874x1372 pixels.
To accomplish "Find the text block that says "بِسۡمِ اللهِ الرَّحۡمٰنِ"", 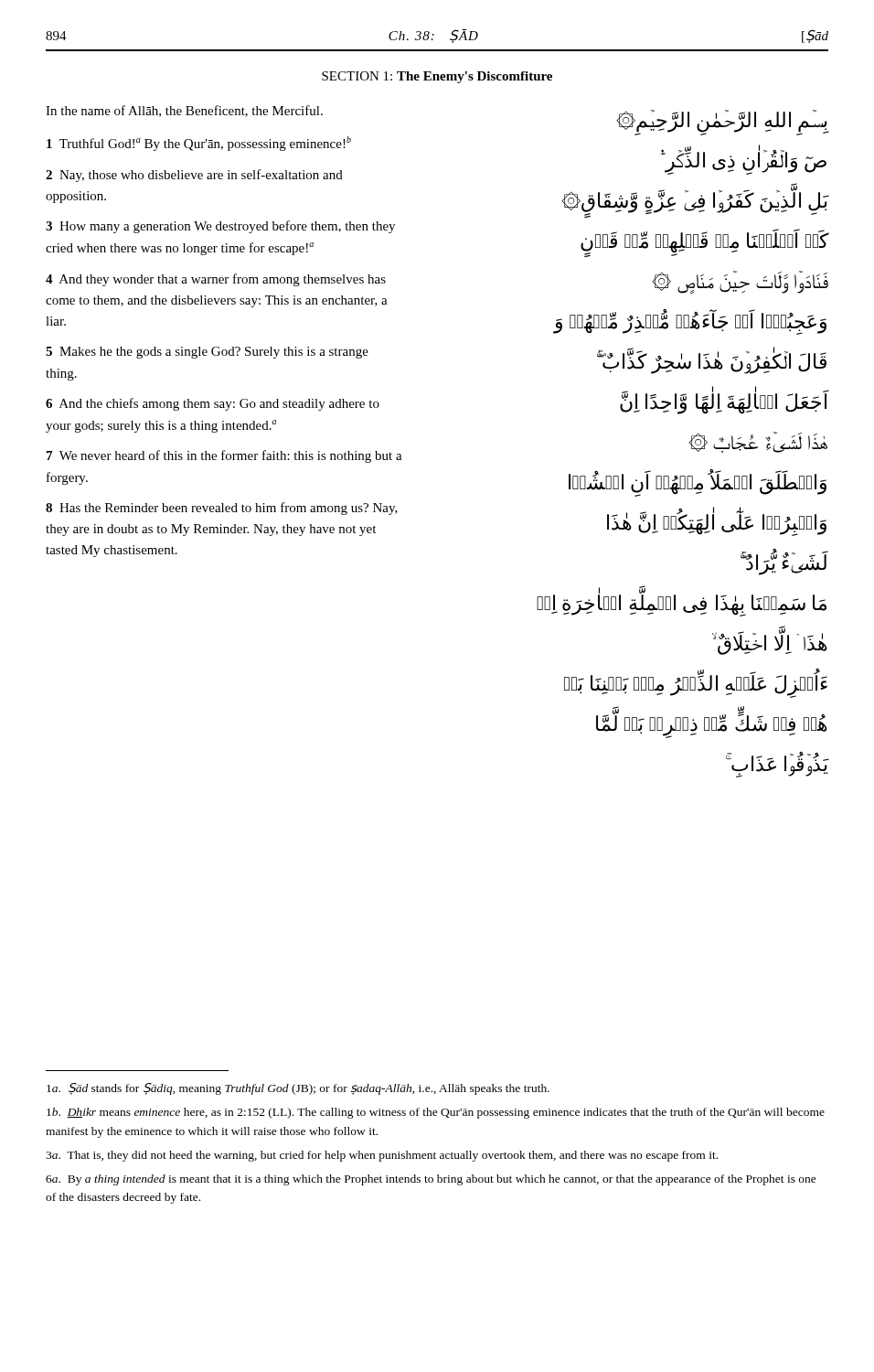I will click(x=682, y=442).
